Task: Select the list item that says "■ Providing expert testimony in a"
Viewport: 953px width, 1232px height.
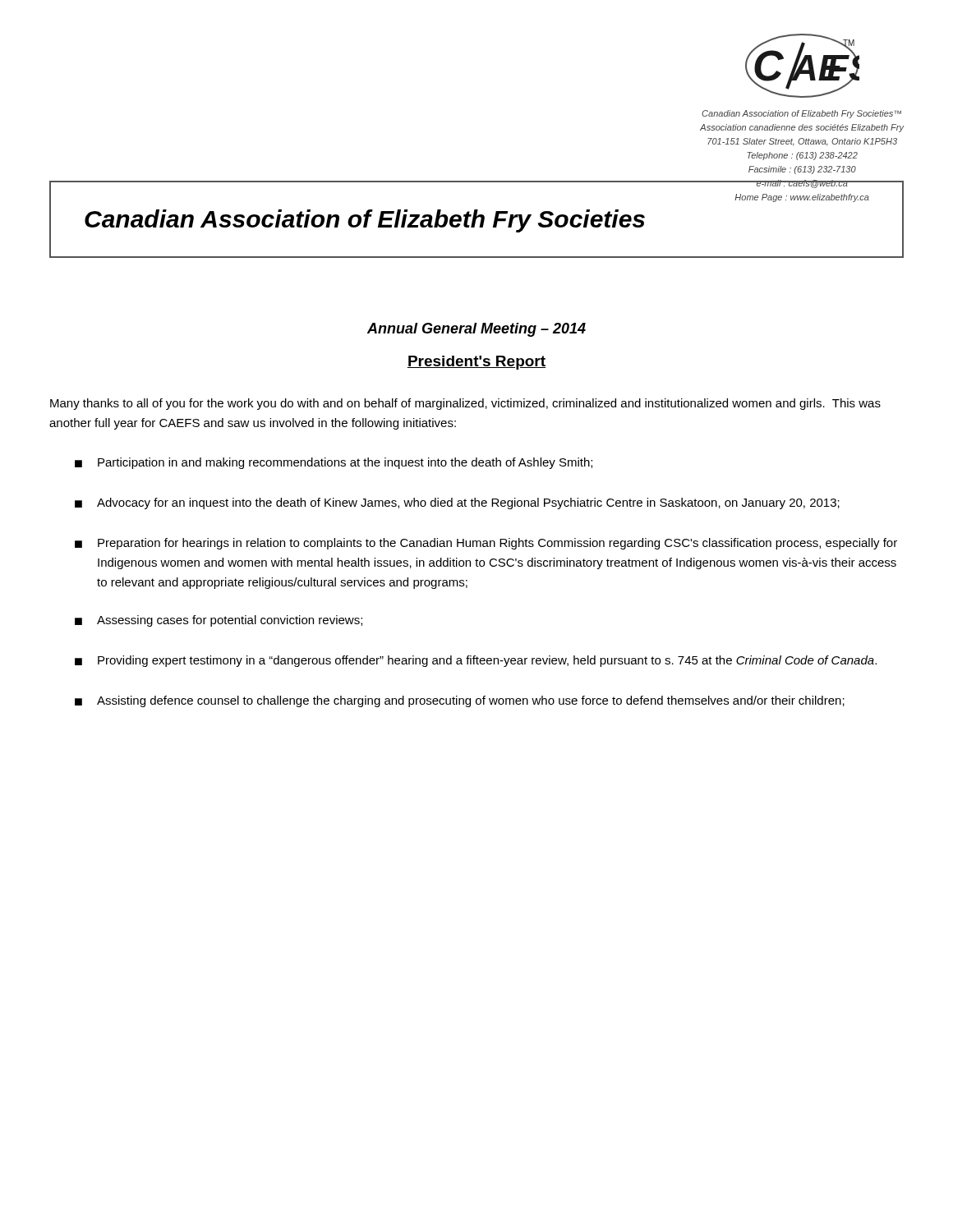Action: pos(489,662)
